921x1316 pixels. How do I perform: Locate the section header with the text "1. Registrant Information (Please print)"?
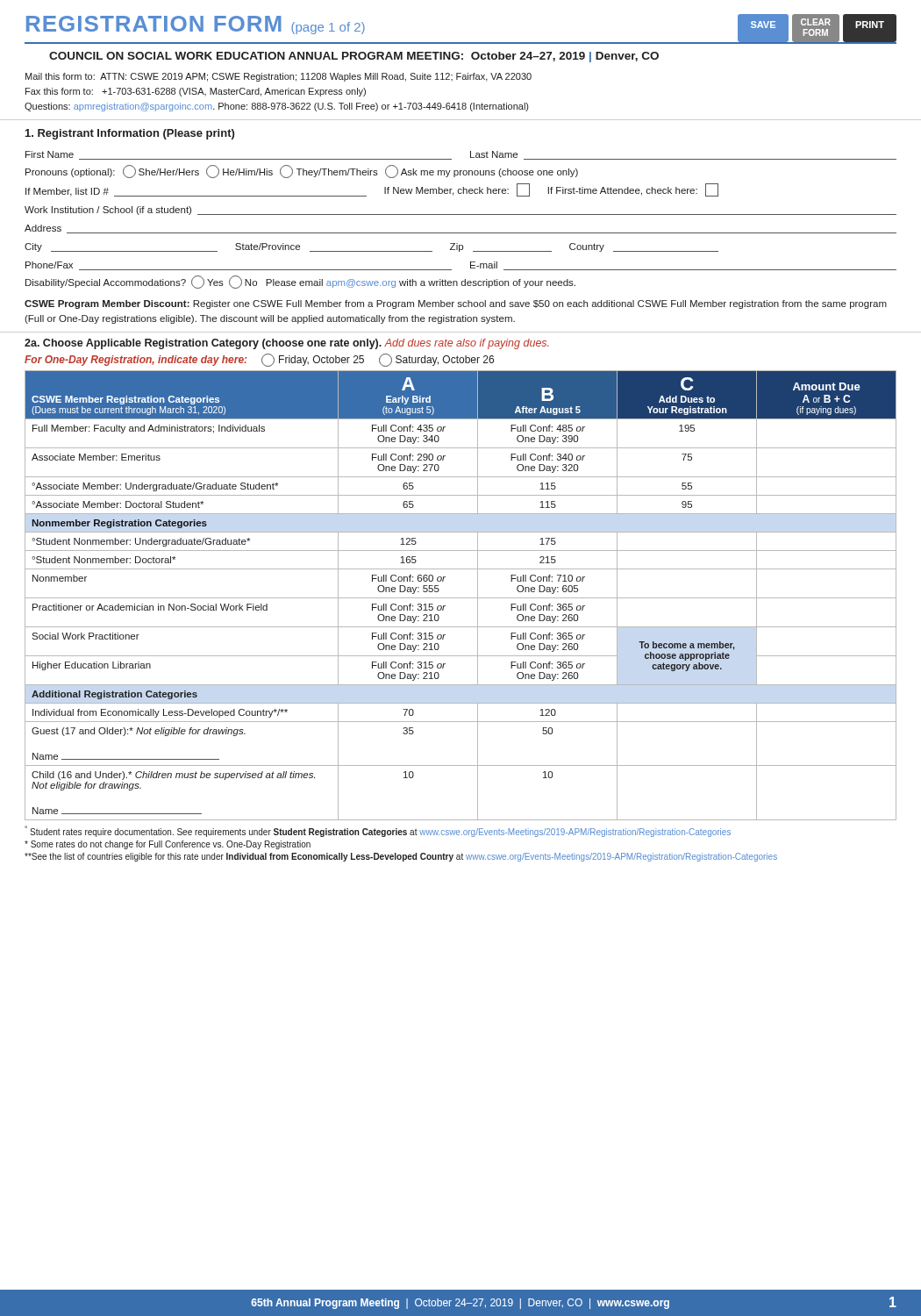coord(130,133)
